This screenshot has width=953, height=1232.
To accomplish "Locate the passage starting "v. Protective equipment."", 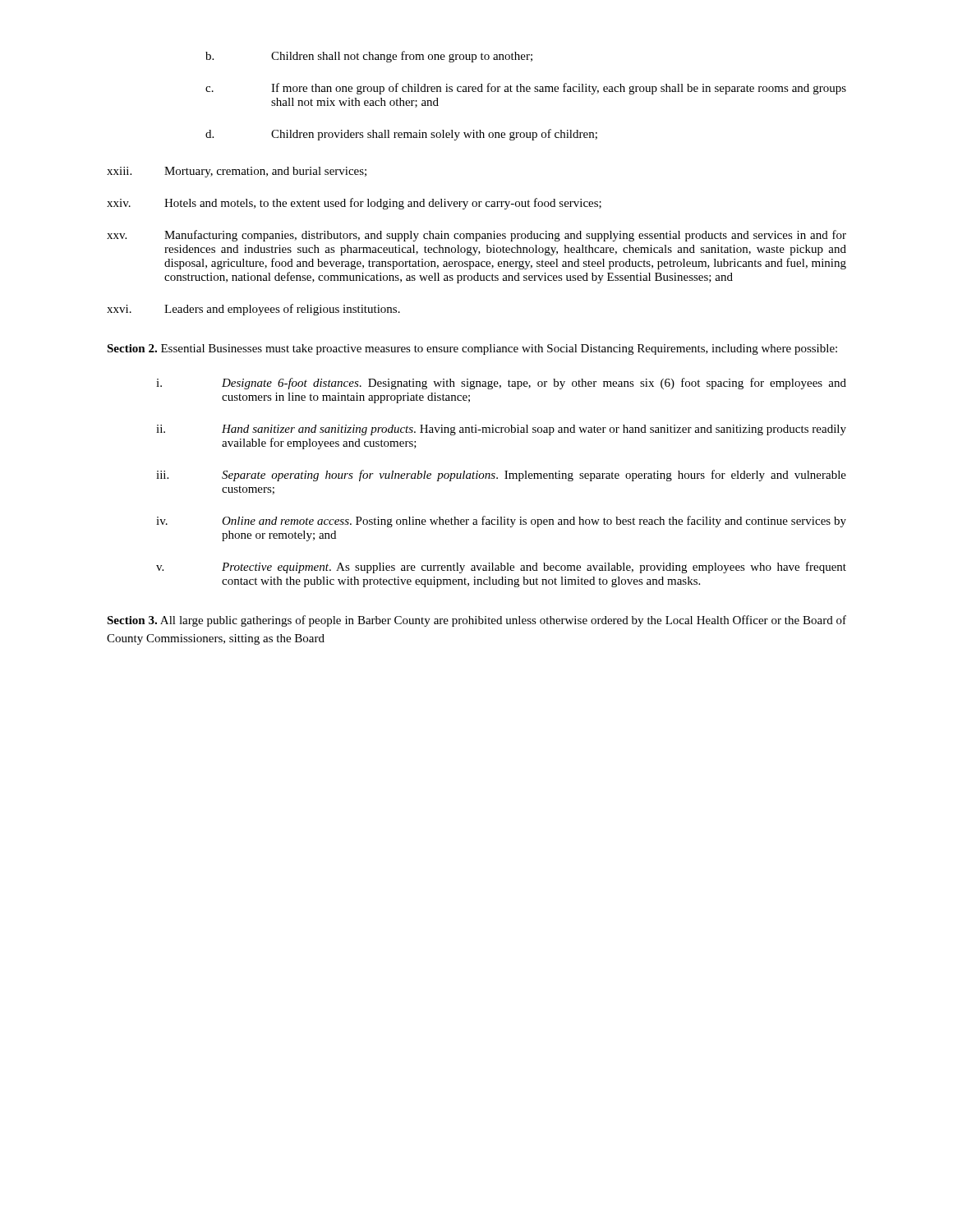I will click(476, 574).
